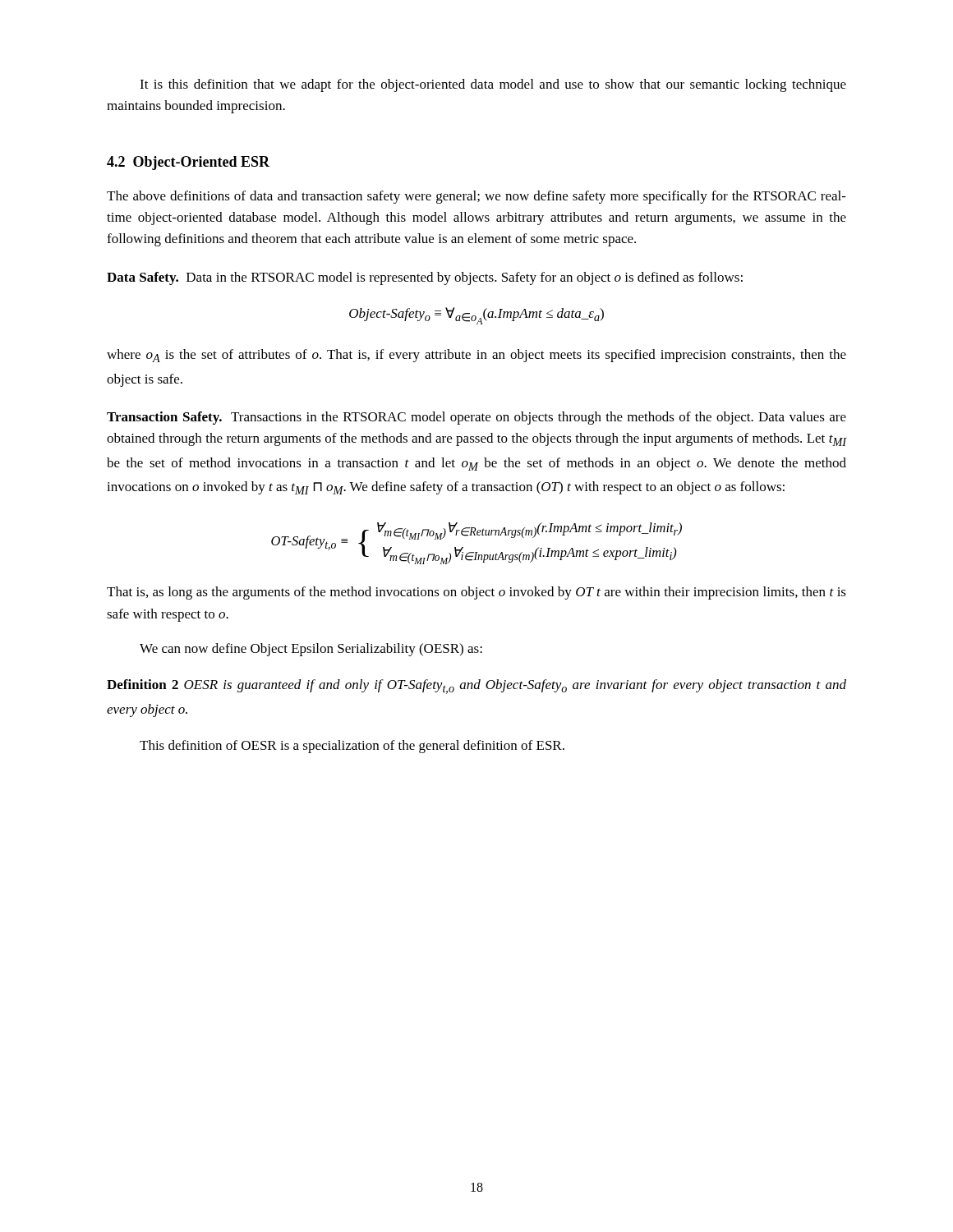
Task: Locate the text block that reads "Data Safety. Data in the"
Action: point(425,277)
